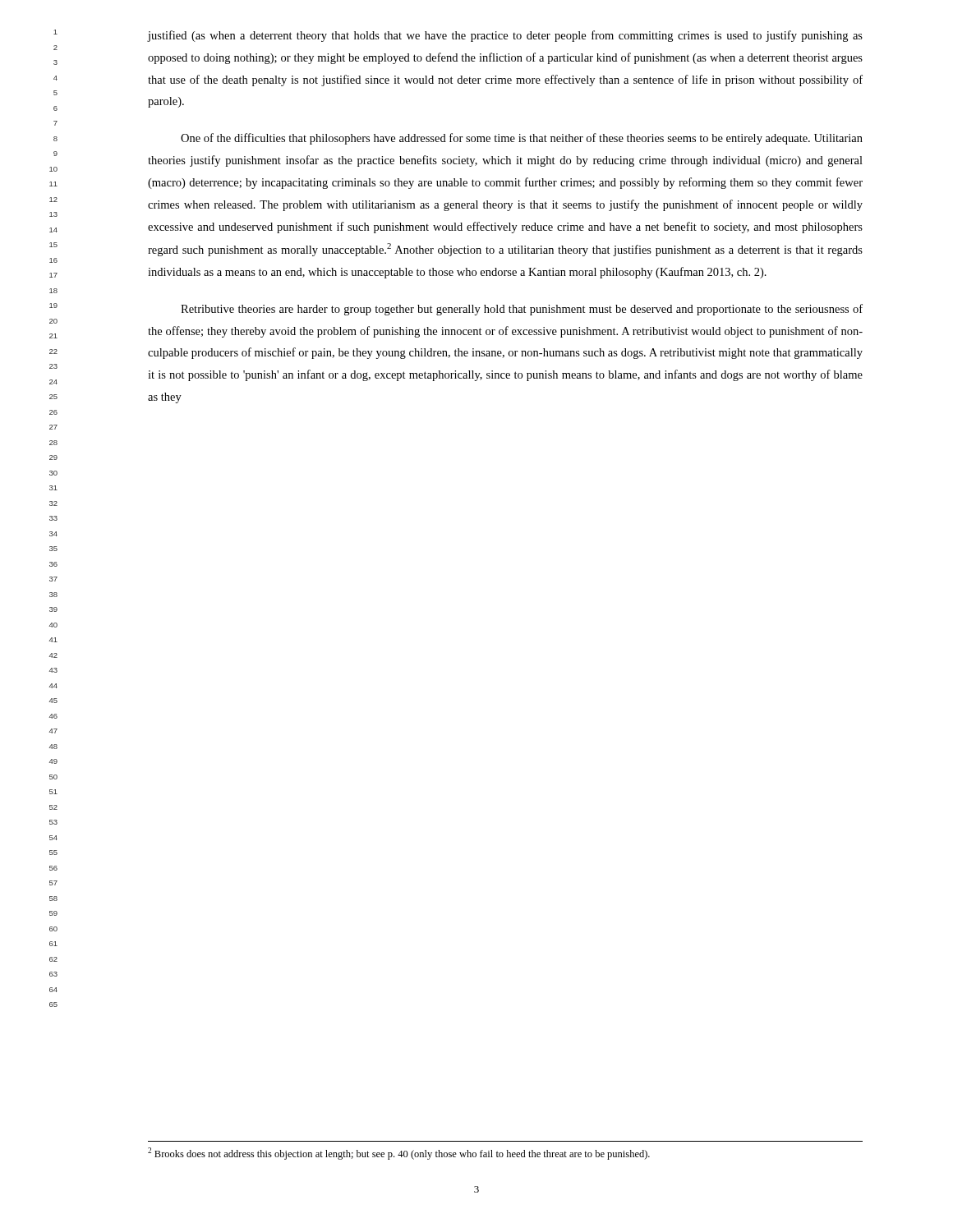Locate the footnote that says "2 Brooks does"

(505, 1153)
